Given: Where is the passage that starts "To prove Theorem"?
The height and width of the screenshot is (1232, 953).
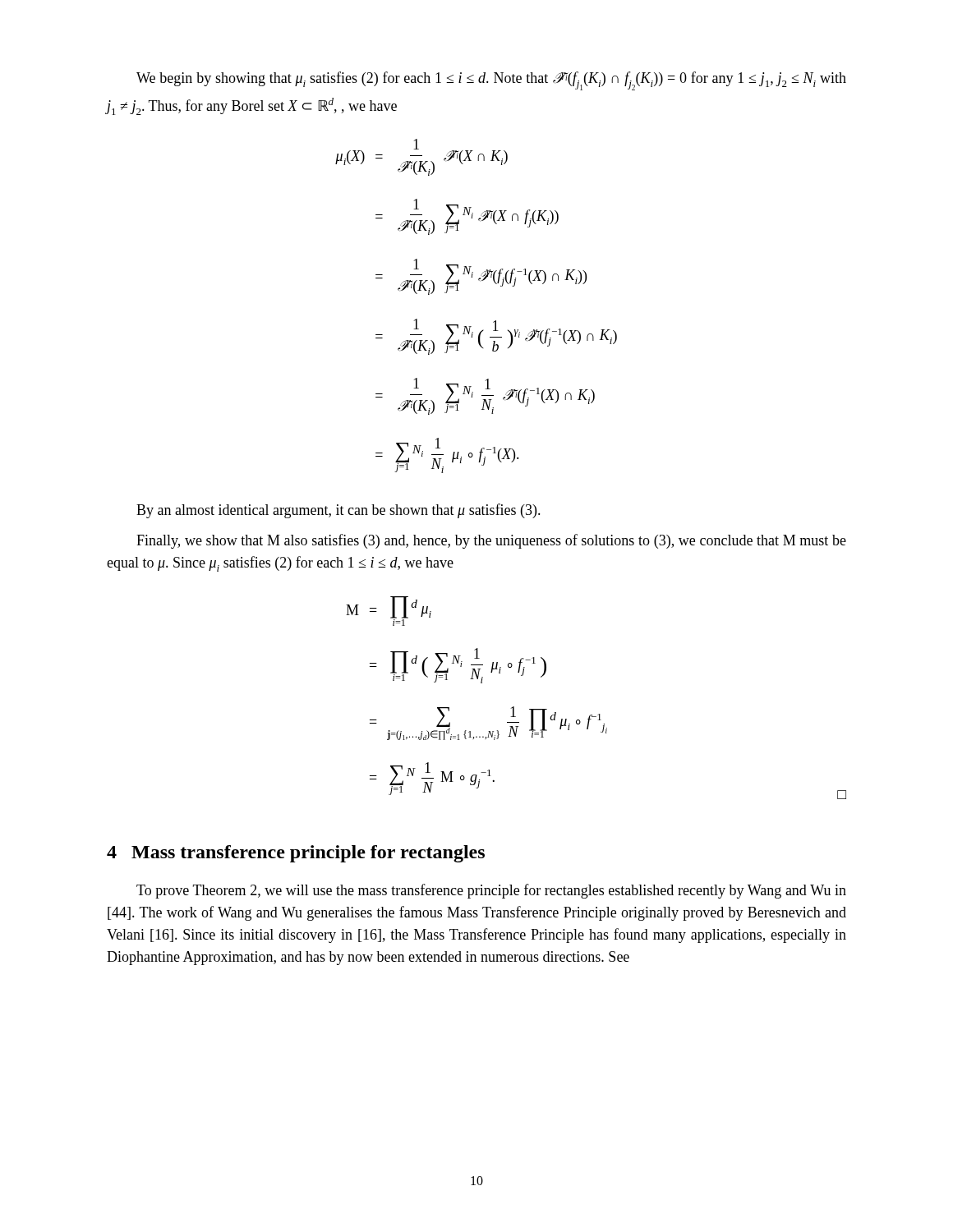Looking at the screenshot, I should pyautogui.click(x=476, y=924).
